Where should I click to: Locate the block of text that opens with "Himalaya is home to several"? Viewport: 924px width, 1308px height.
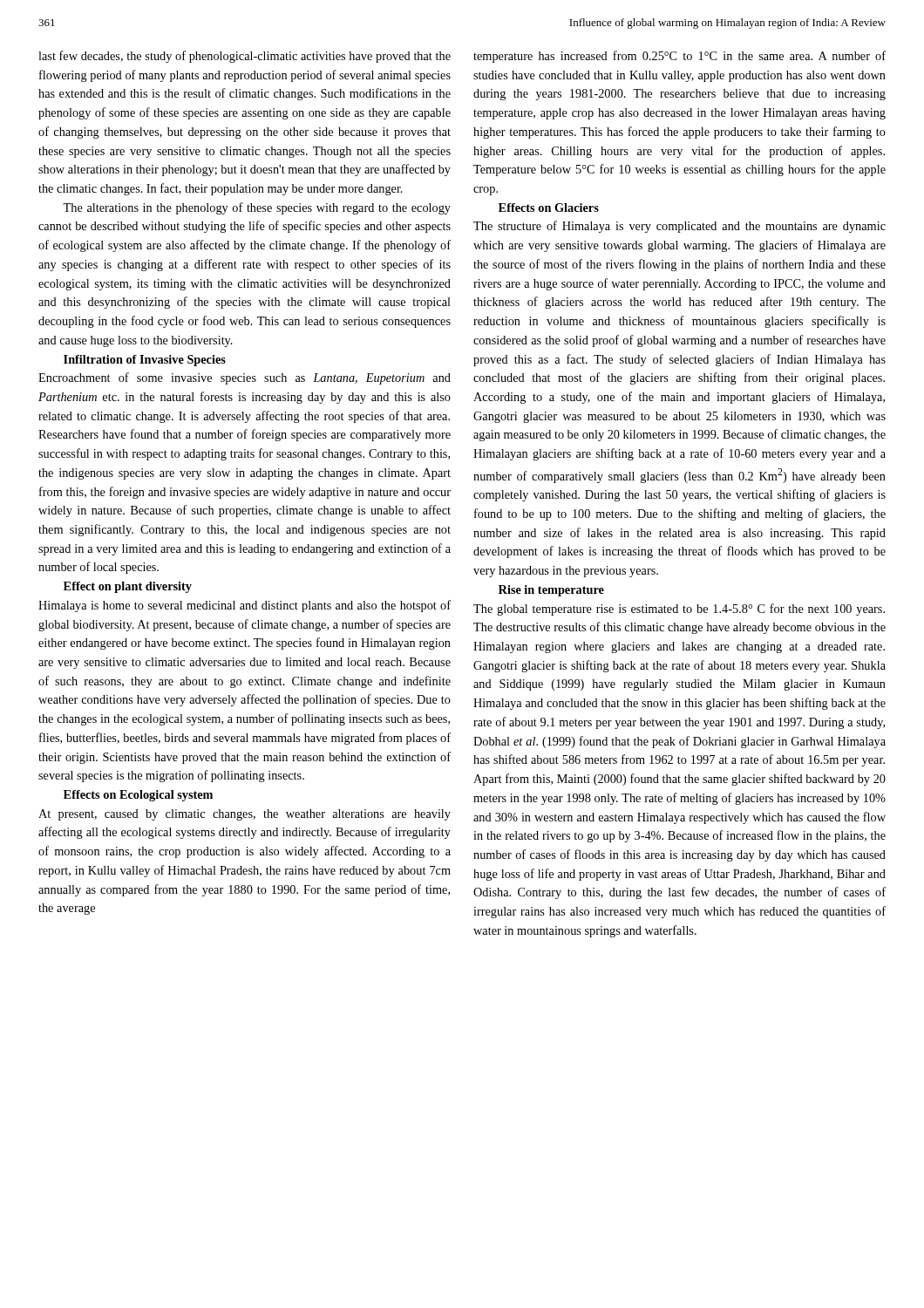pos(244,691)
